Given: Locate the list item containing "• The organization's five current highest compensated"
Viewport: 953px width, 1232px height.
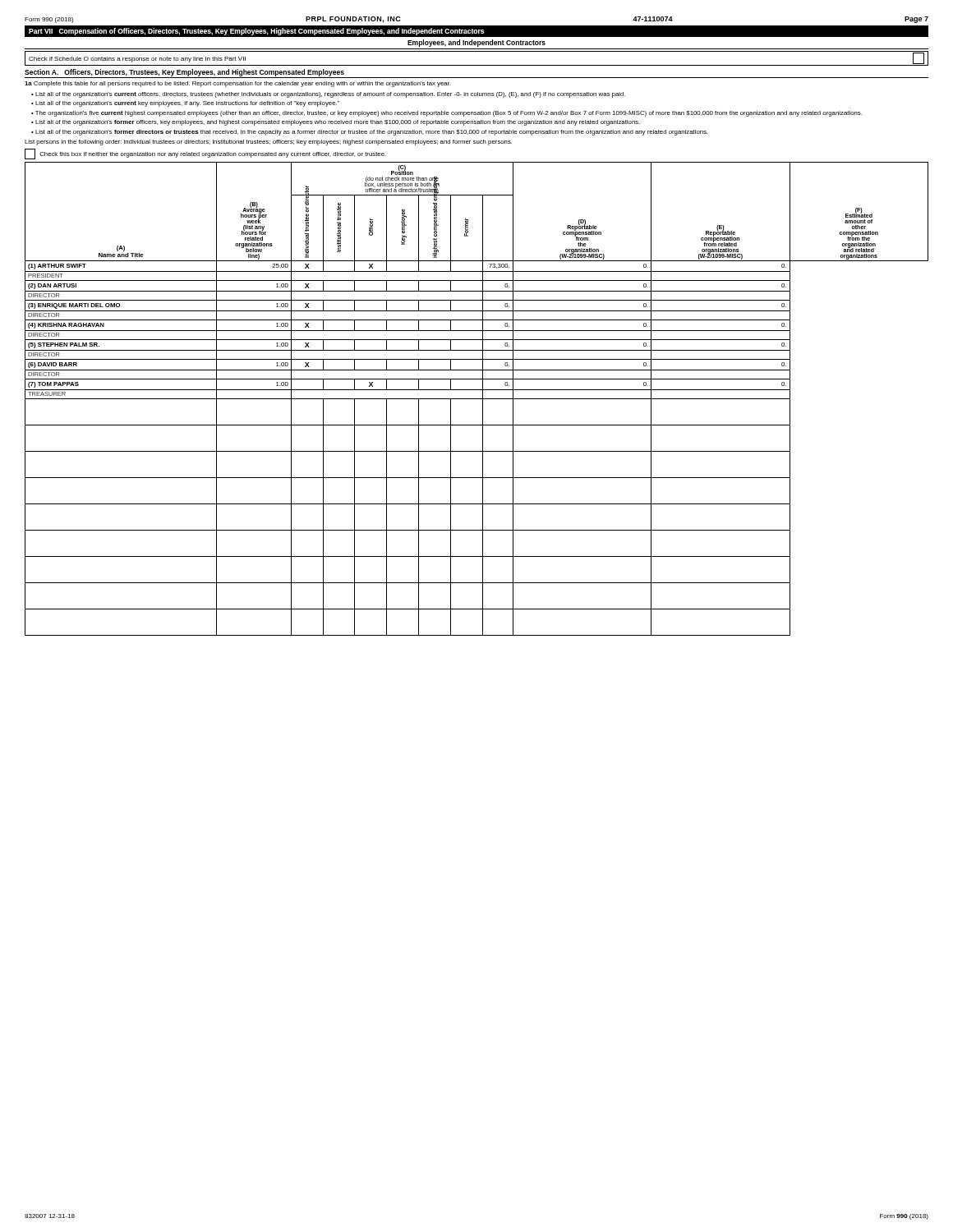Looking at the screenshot, I should click(x=447, y=113).
